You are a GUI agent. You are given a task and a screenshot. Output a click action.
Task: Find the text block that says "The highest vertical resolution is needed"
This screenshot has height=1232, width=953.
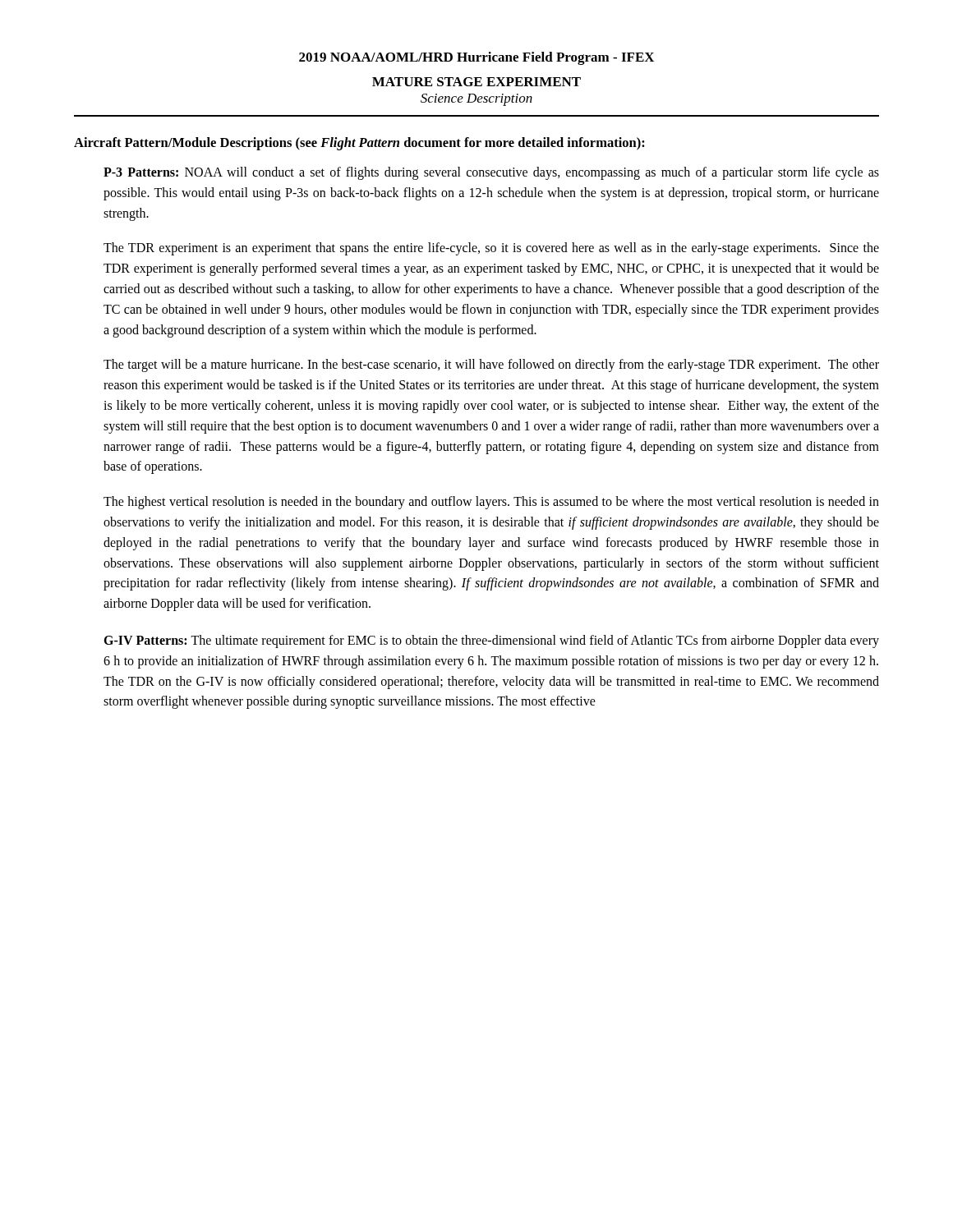pyautogui.click(x=491, y=552)
